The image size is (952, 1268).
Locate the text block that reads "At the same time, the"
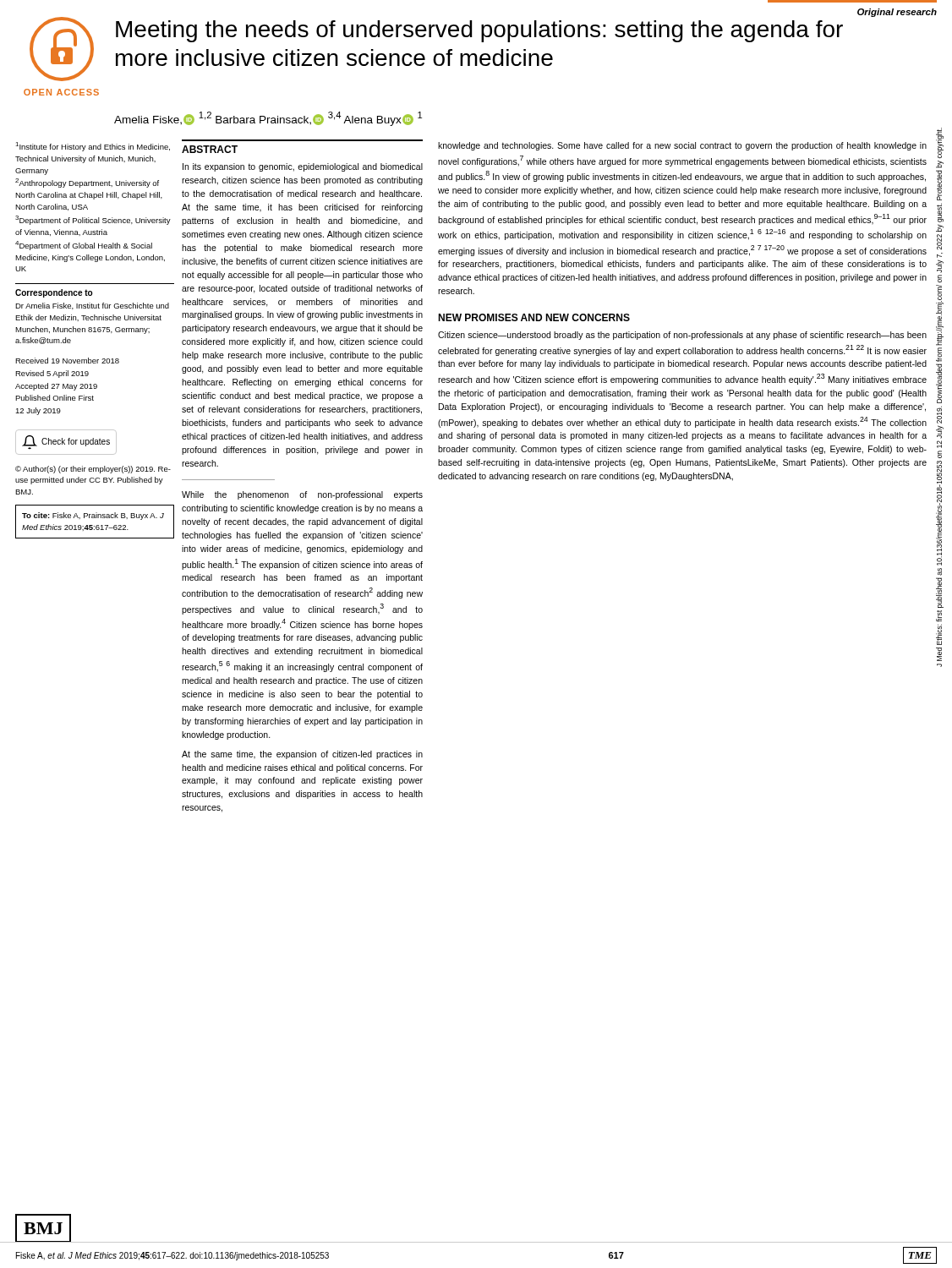(302, 781)
